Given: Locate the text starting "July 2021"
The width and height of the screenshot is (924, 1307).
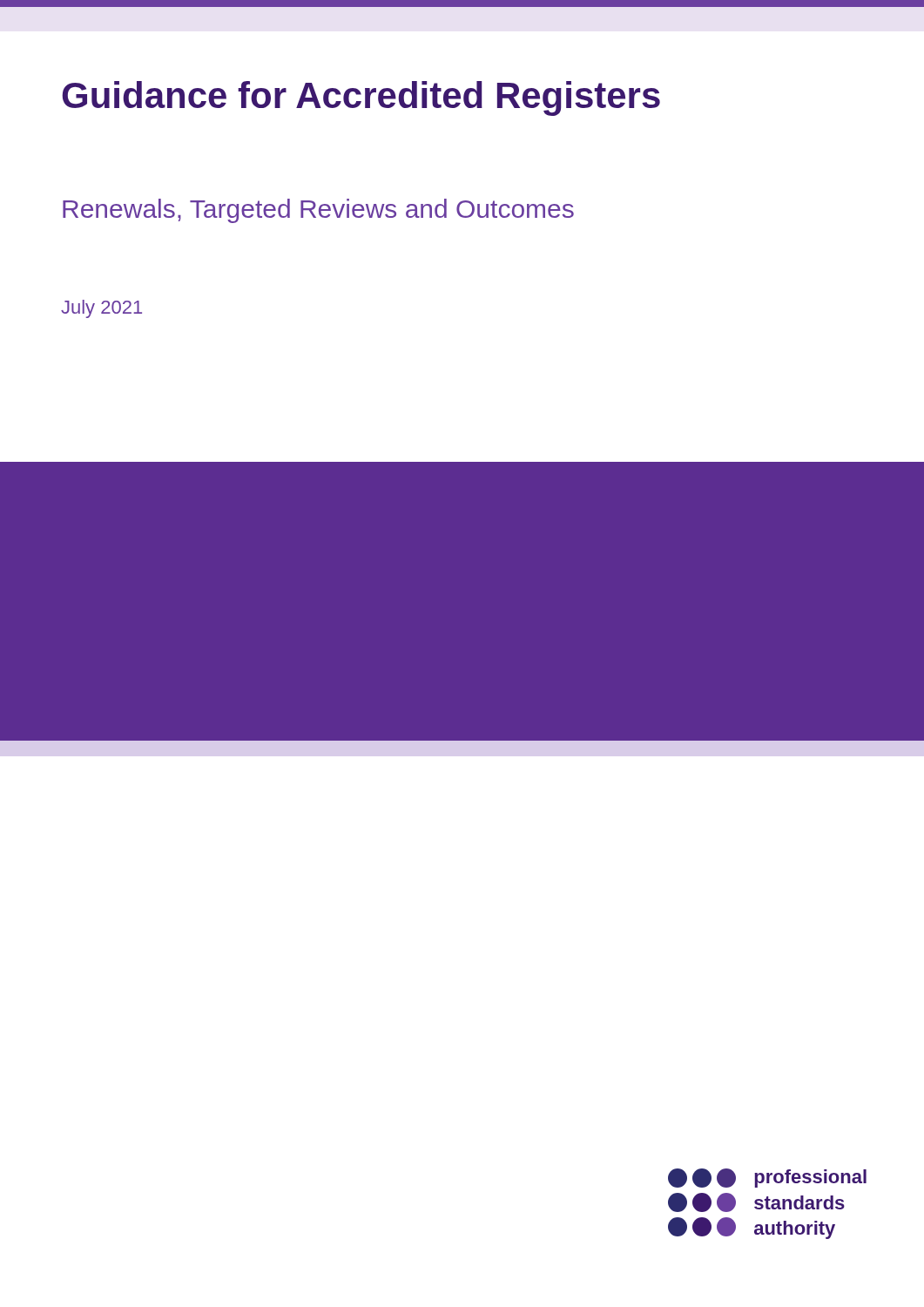Looking at the screenshot, I should tap(102, 307).
